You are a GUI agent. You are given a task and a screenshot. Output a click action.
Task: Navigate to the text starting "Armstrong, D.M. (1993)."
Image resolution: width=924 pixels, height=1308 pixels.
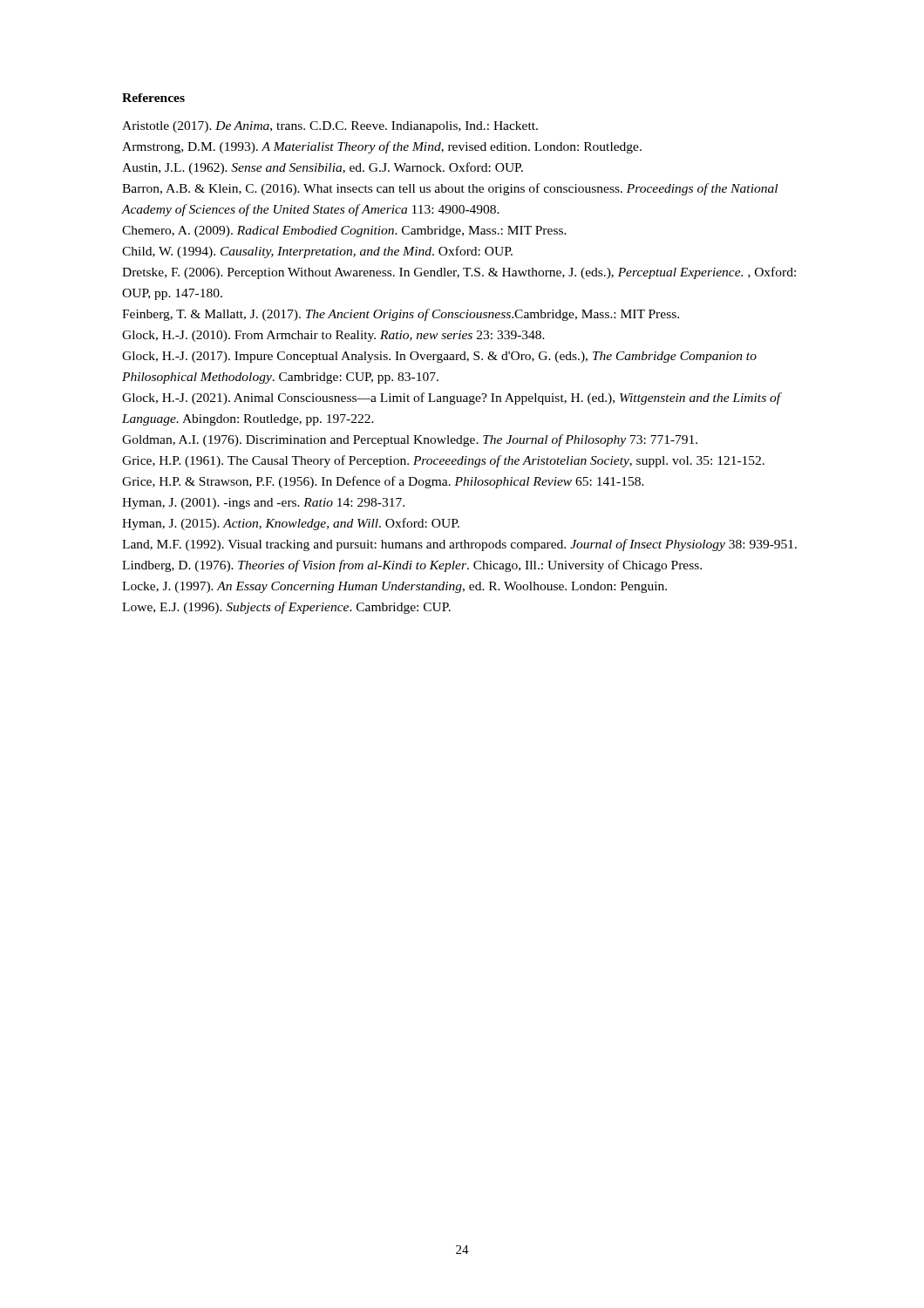click(x=382, y=146)
